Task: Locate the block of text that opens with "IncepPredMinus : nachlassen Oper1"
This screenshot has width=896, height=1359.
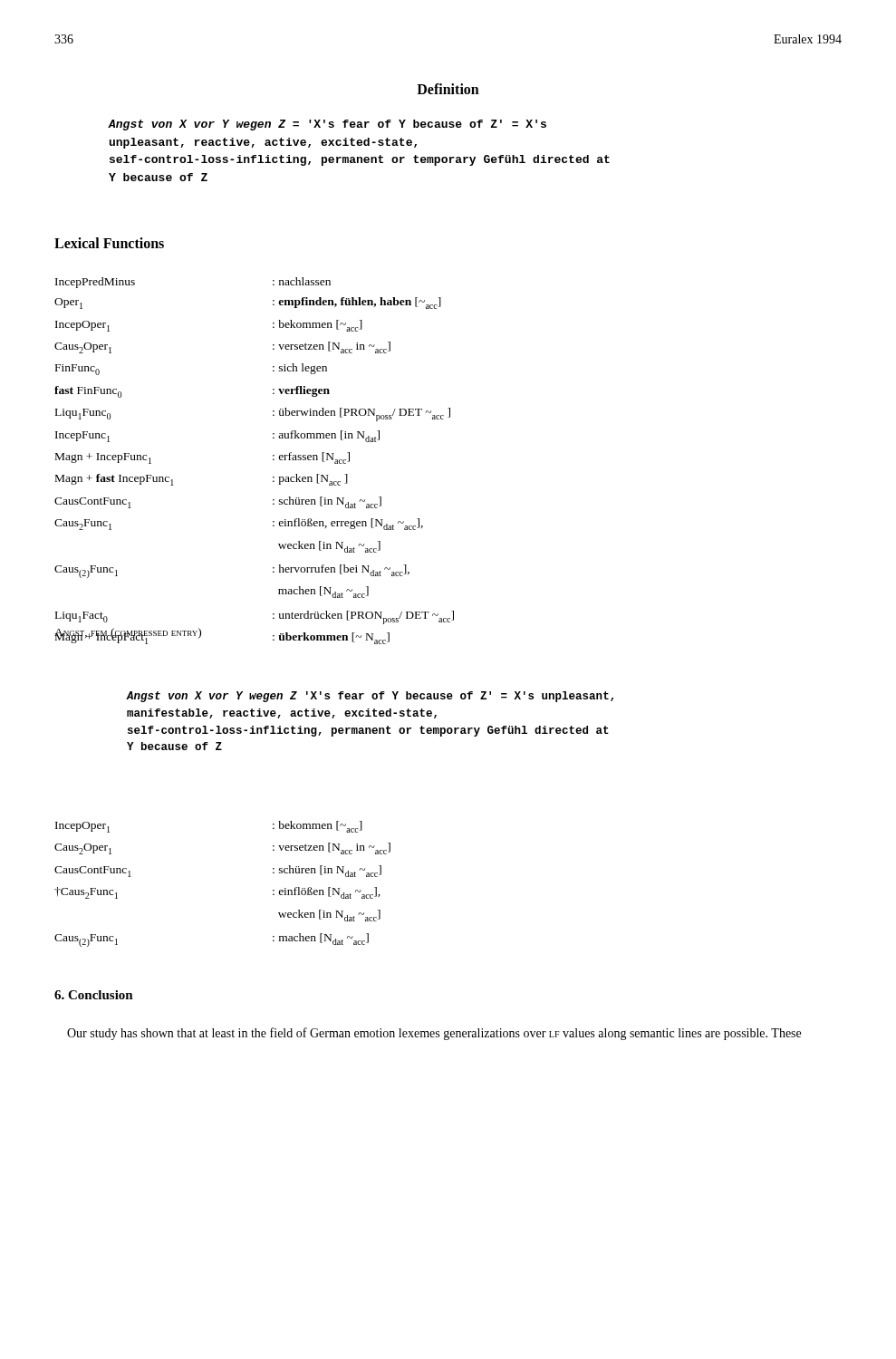Action: [102, 282]
